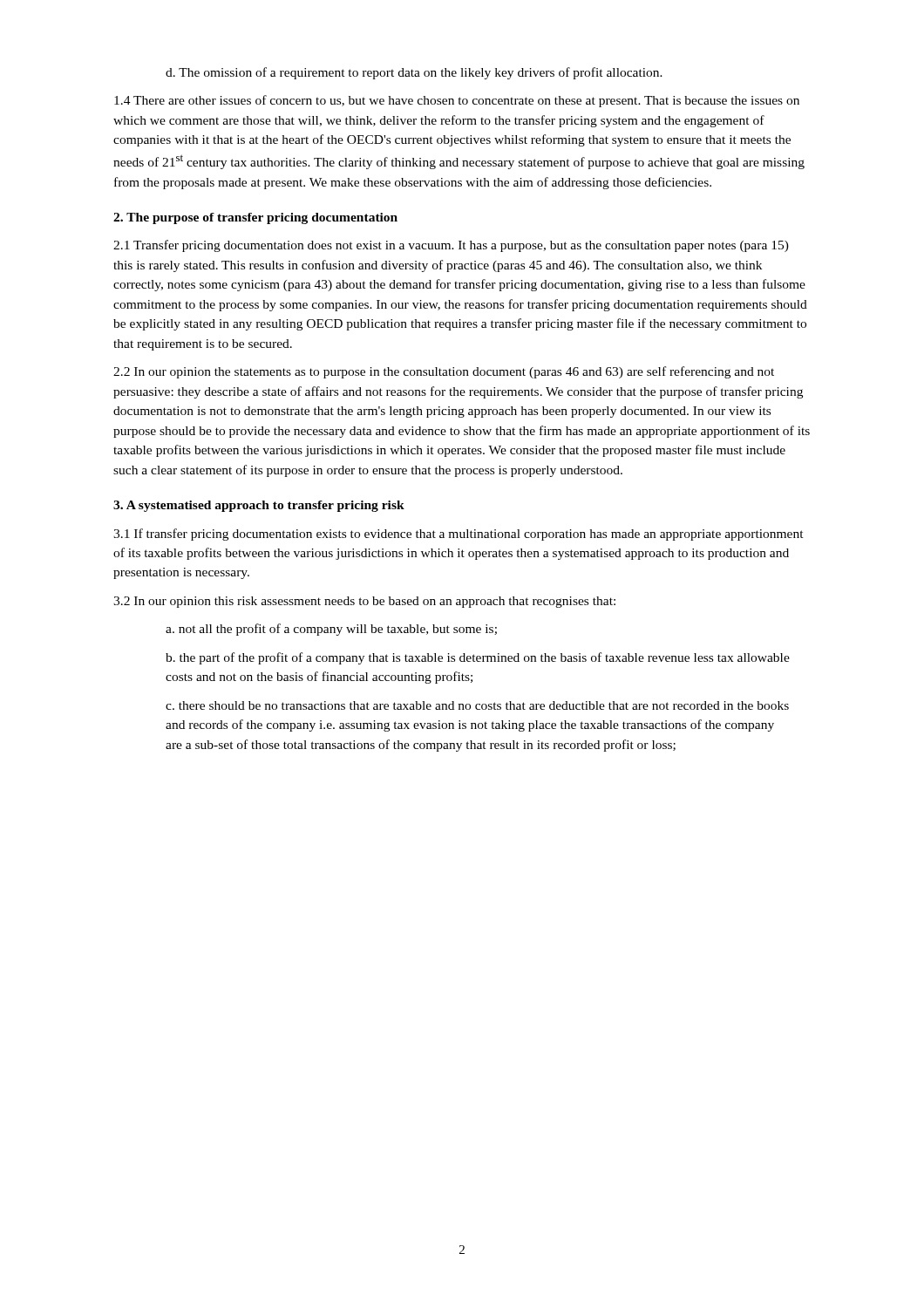Click on the section header that says "3. A systematised approach to transfer pricing risk"

click(259, 504)
